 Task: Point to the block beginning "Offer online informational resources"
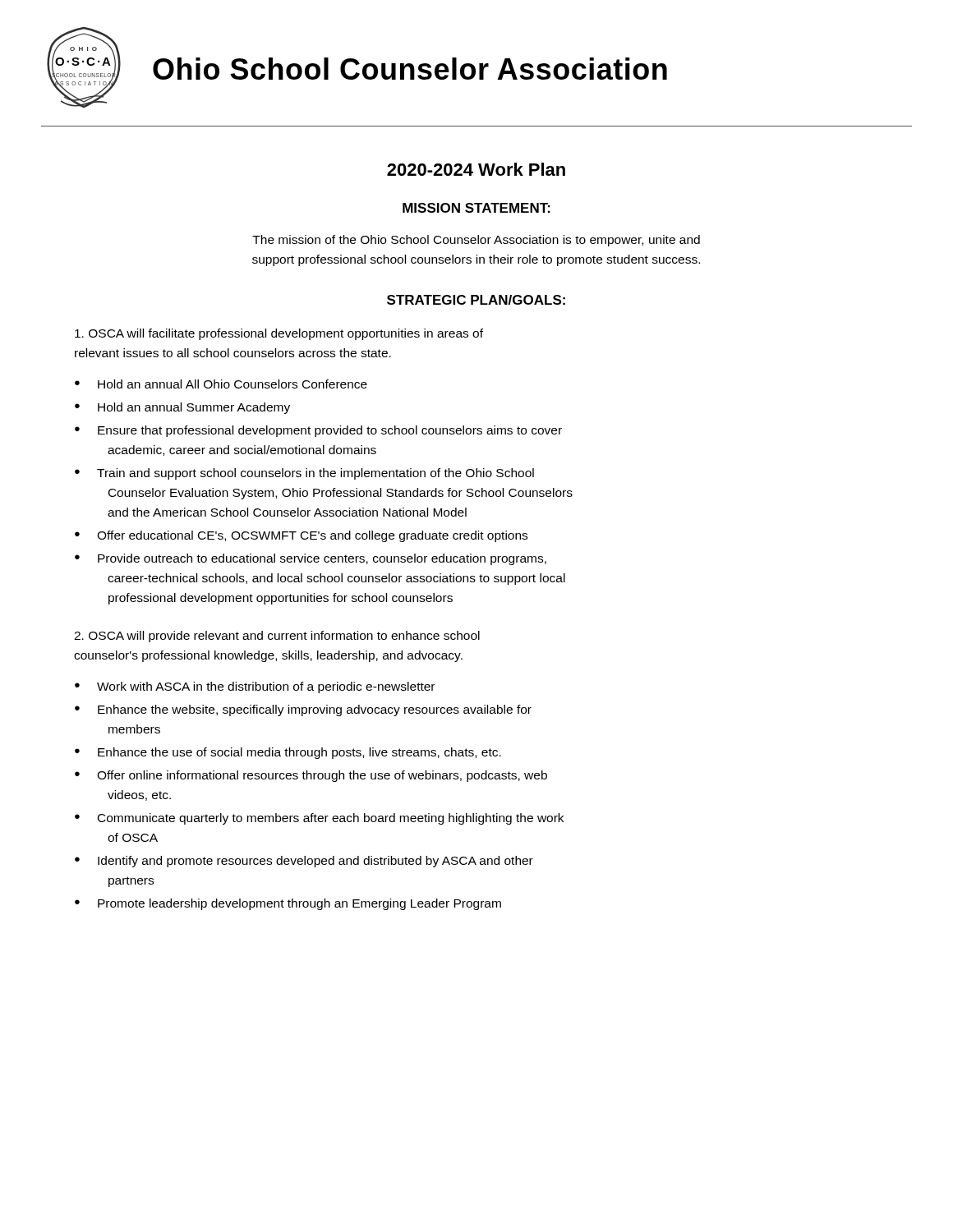click(x=322, y=785)
